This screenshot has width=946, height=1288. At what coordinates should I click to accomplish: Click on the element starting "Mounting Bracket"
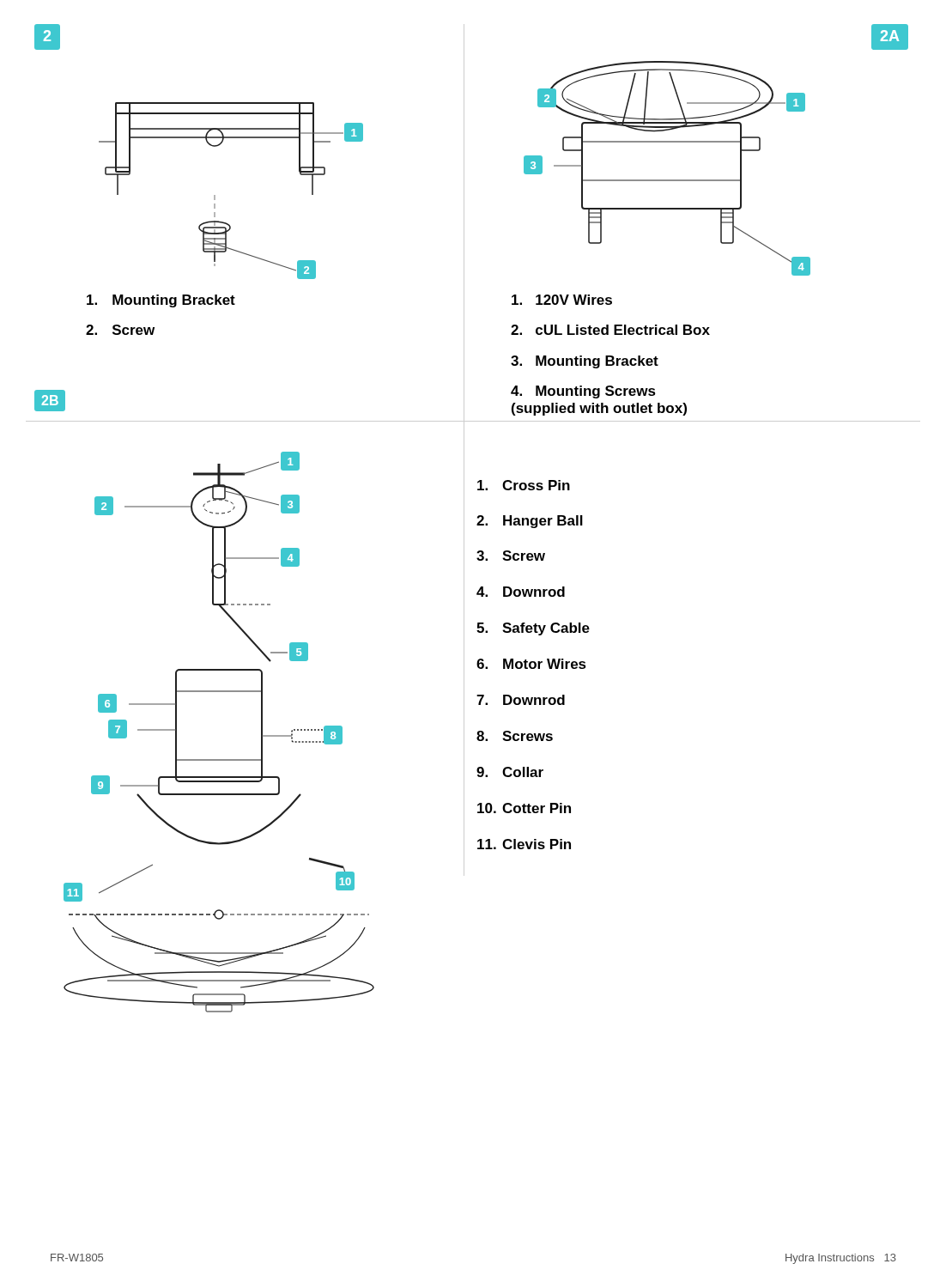click(160, 300)
